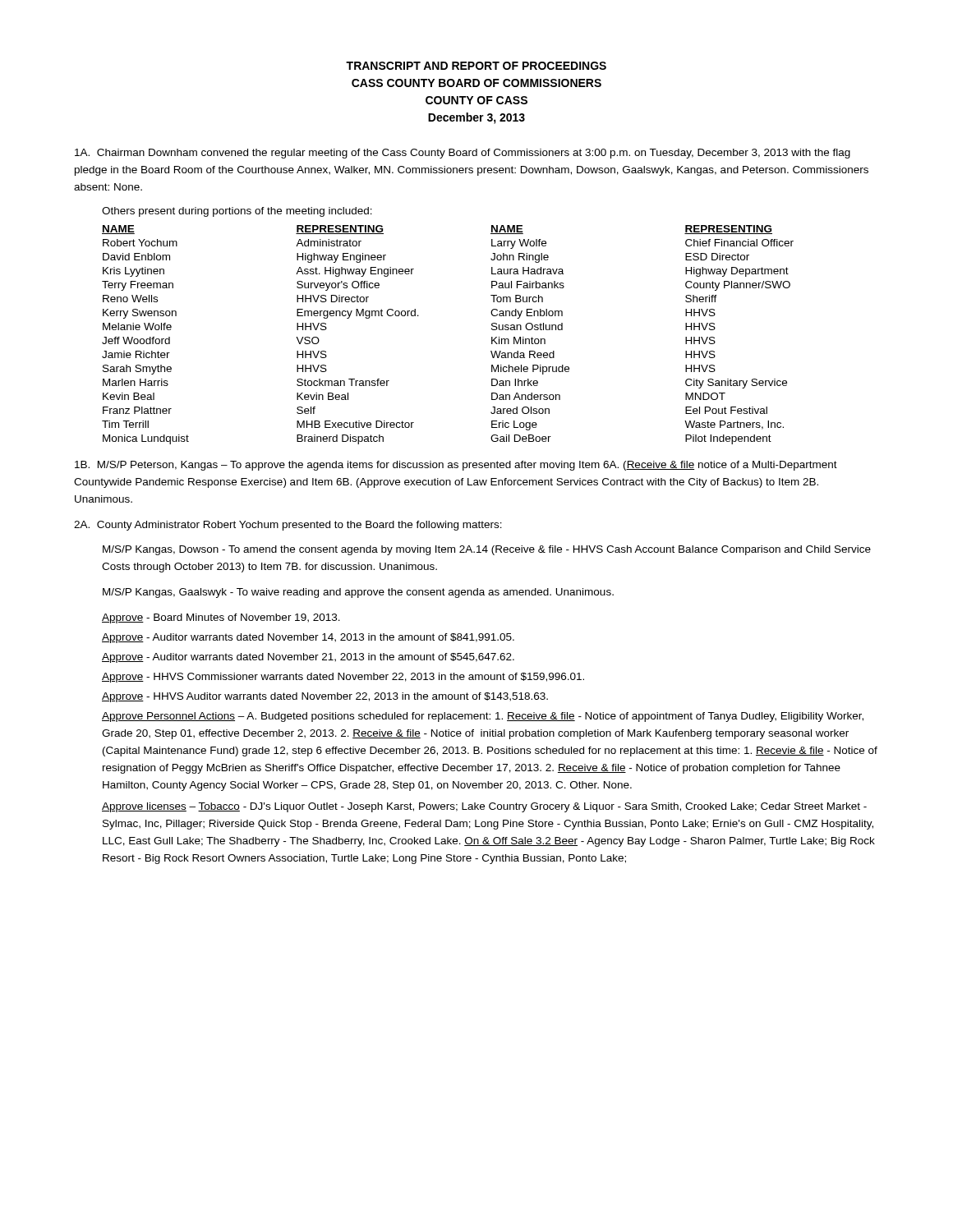Find the list item containing "Approve Personnel Actions – A. Budgeted positions"
This screenshot has height=1232, width=953.
pos(490,750)
